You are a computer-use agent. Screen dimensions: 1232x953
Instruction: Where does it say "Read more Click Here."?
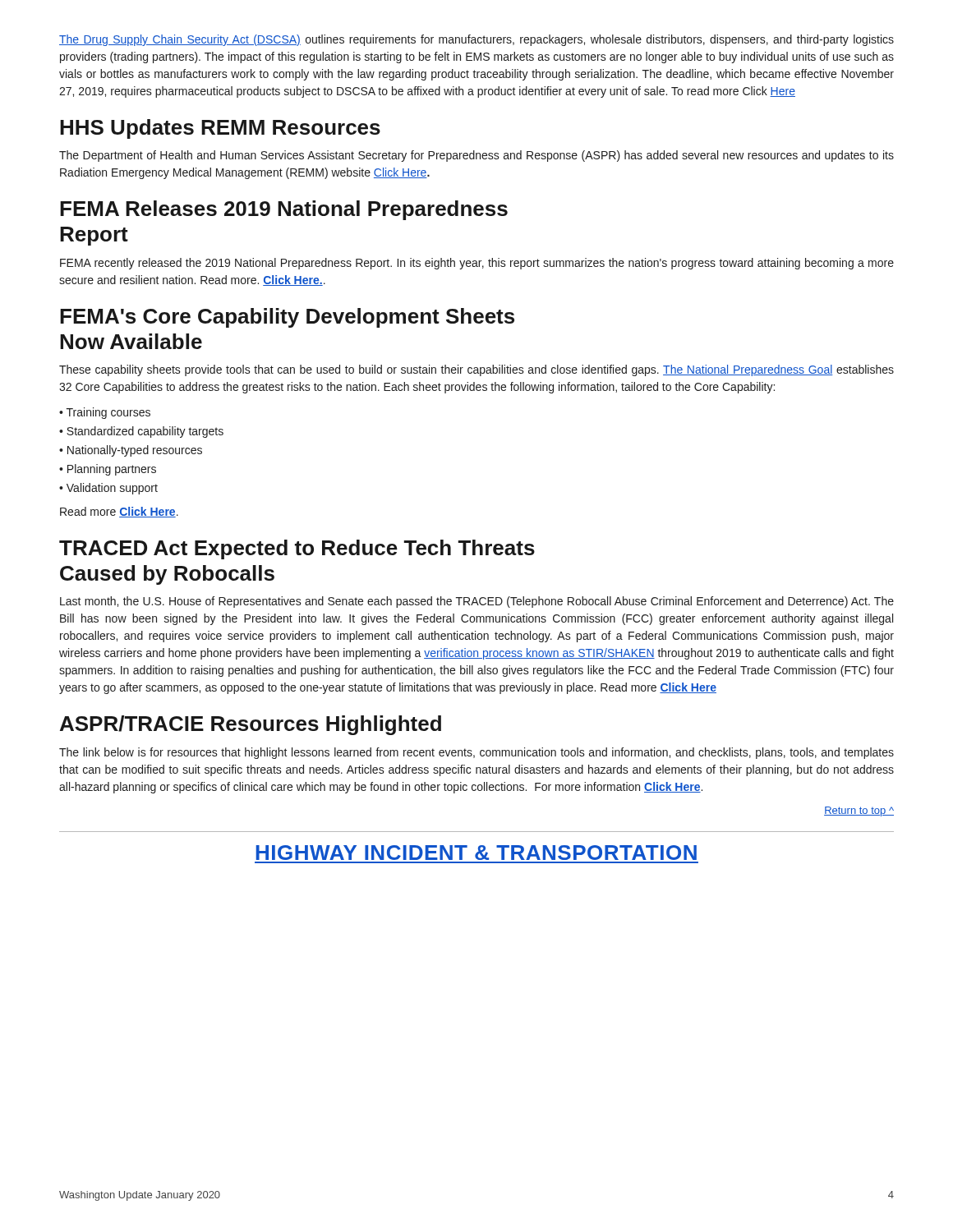click(x=119, y=512)
